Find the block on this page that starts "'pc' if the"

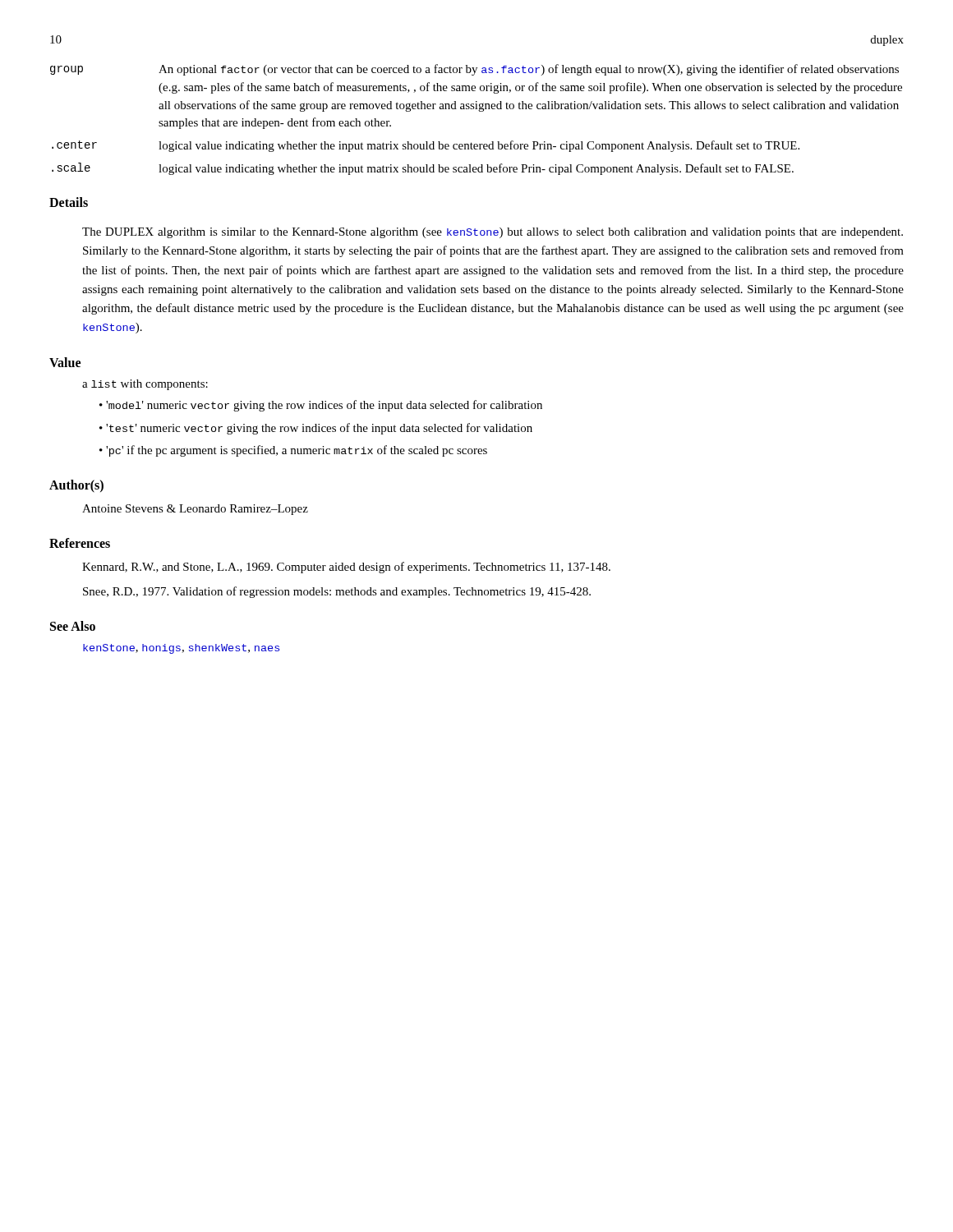point(297,450)
